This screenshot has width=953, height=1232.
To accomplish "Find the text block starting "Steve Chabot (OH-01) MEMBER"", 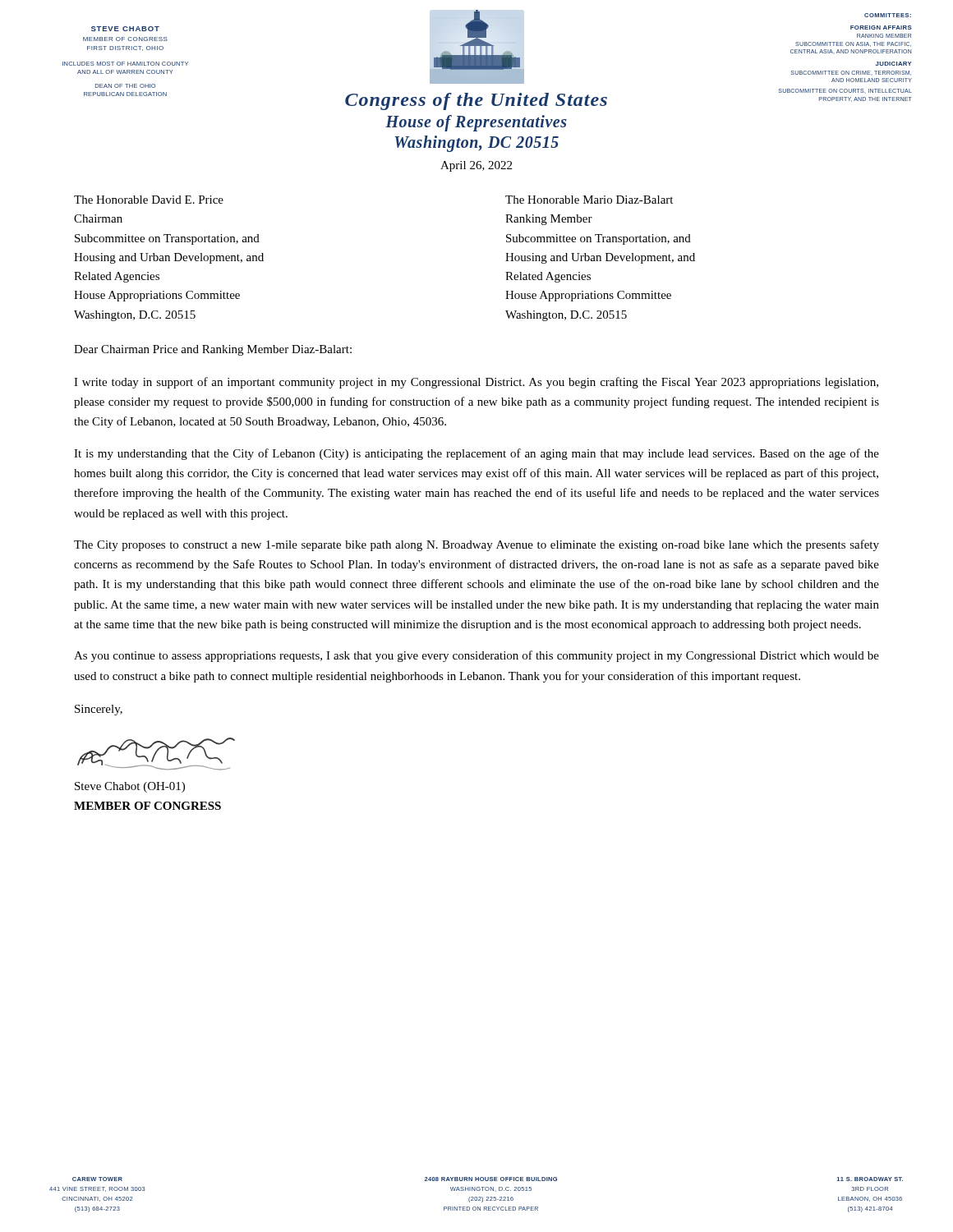I will pos(148,796).
